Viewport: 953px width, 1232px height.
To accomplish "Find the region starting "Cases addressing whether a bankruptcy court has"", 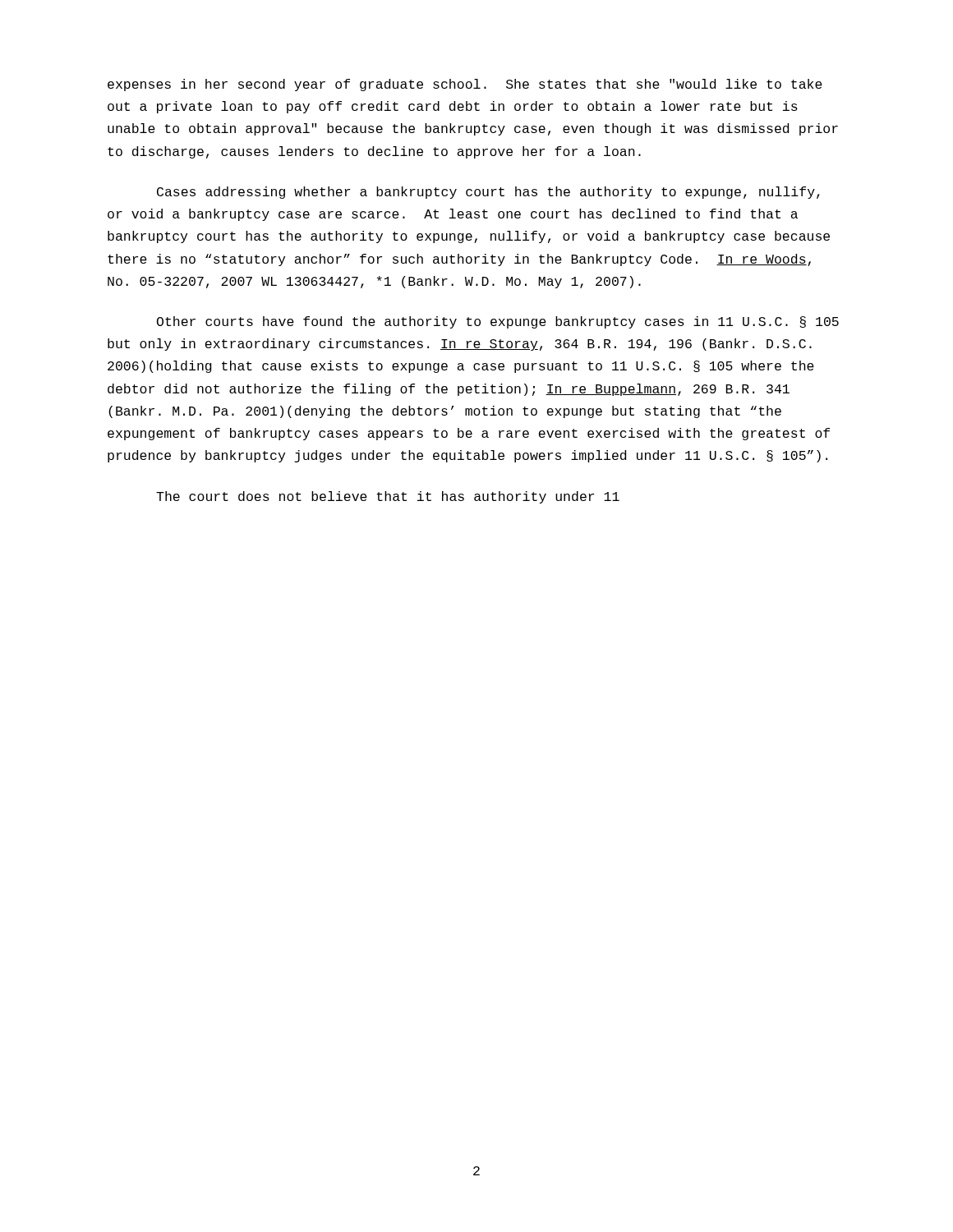I will [x=469, y=237].
